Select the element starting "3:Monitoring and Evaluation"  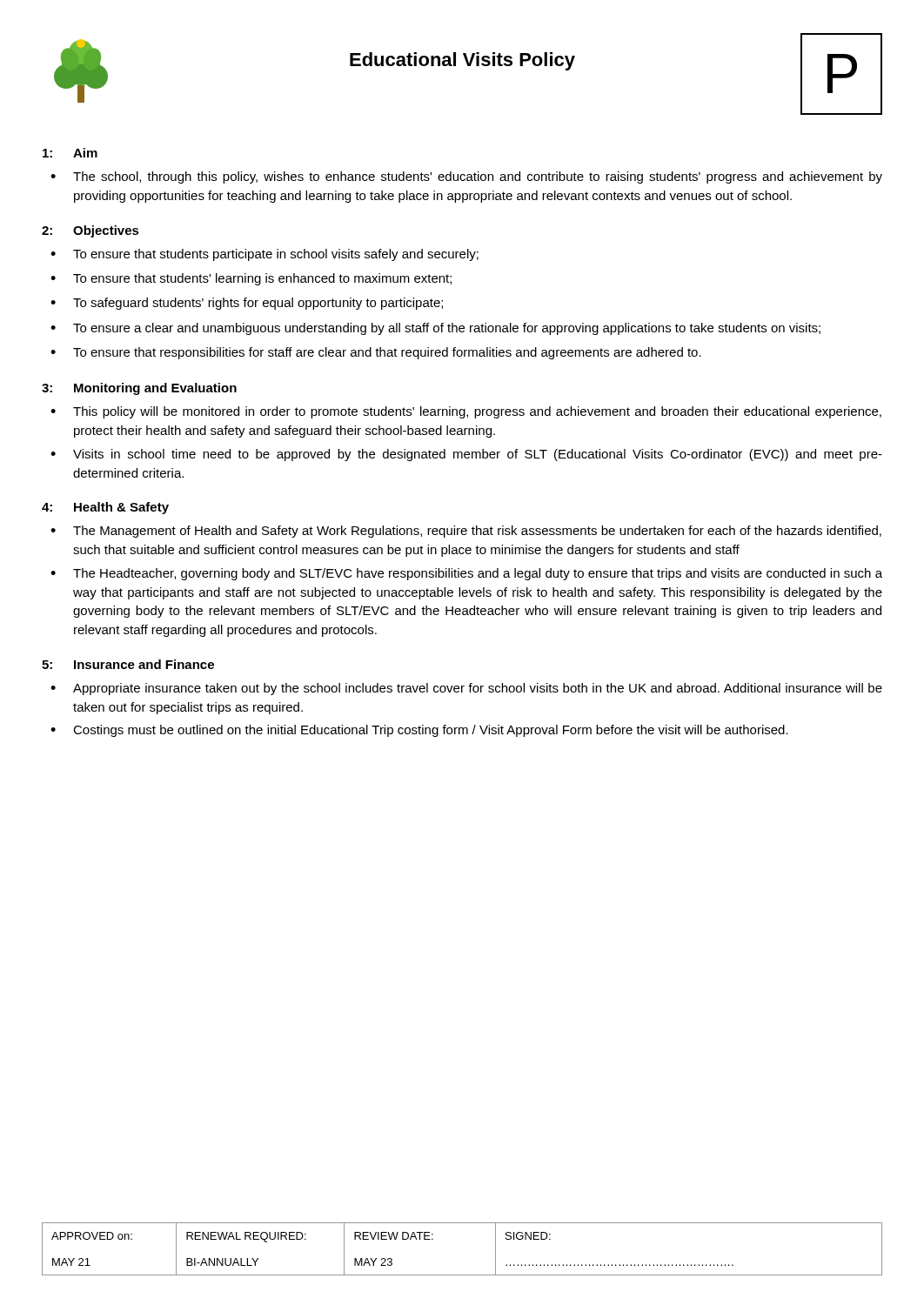[x=139, y=388]
